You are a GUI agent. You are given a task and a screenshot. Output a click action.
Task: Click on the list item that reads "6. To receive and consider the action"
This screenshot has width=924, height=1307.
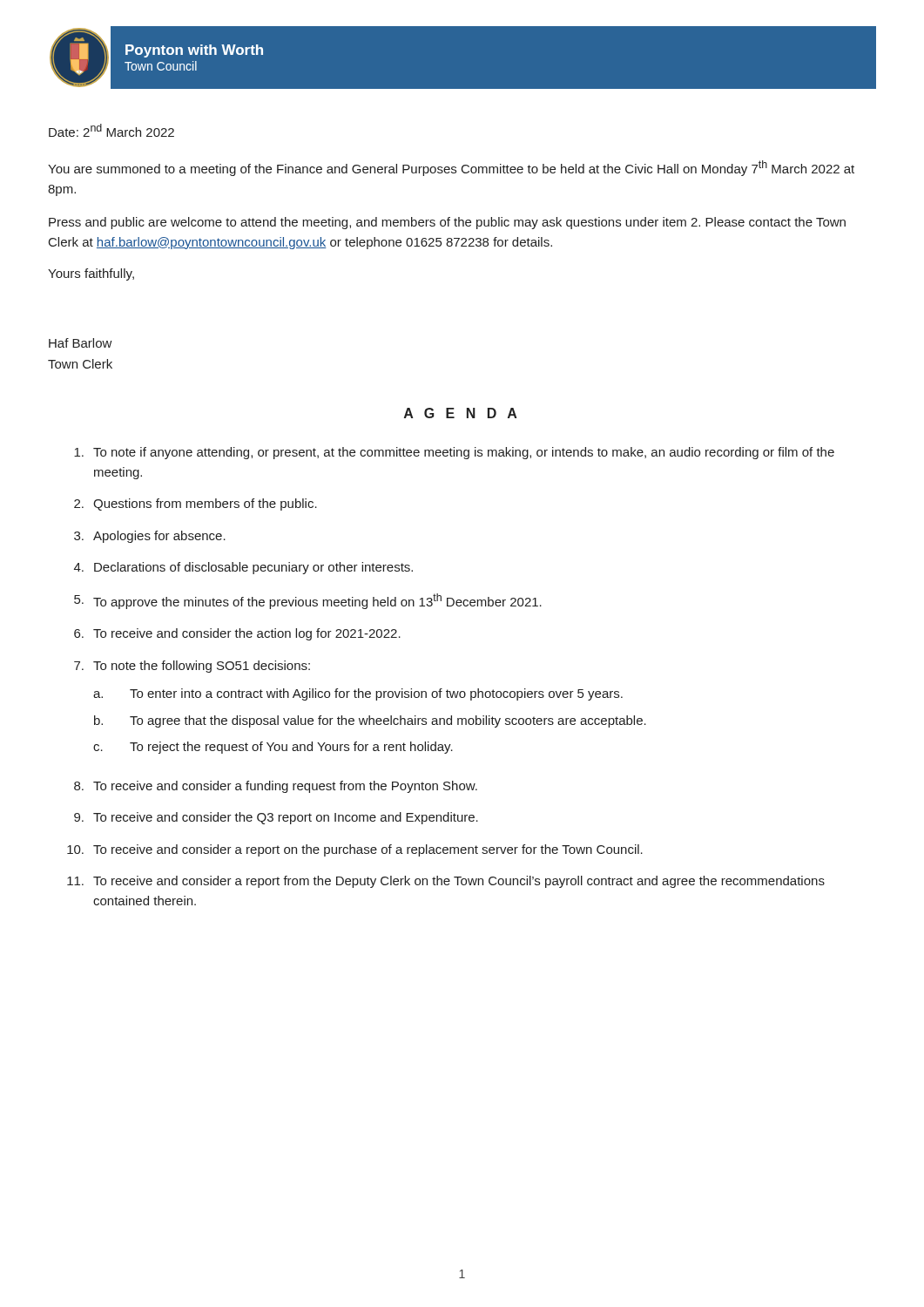tap(237, 634)
